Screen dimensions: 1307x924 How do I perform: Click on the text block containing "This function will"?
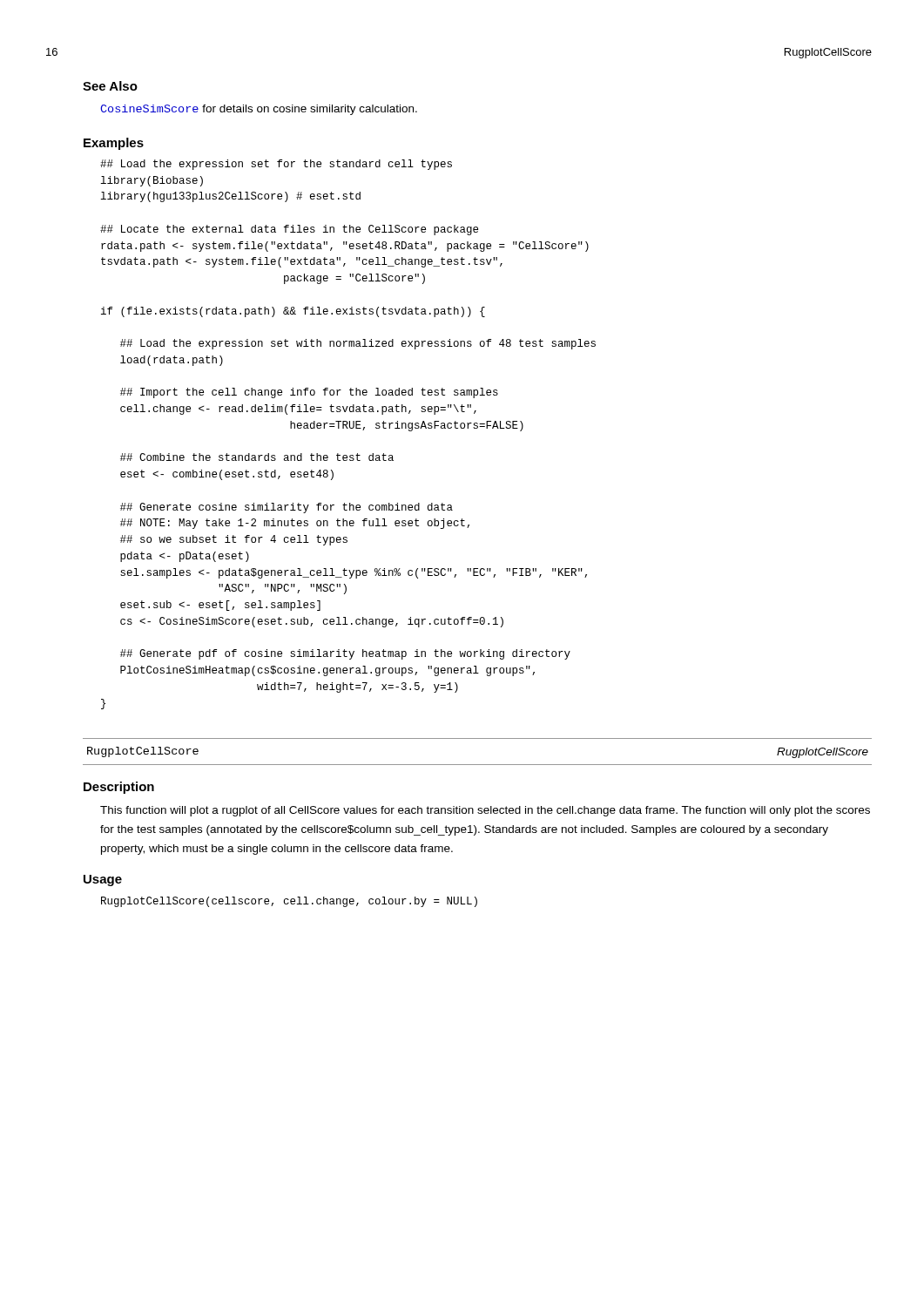pyautogui.click(x=485, y=829)
